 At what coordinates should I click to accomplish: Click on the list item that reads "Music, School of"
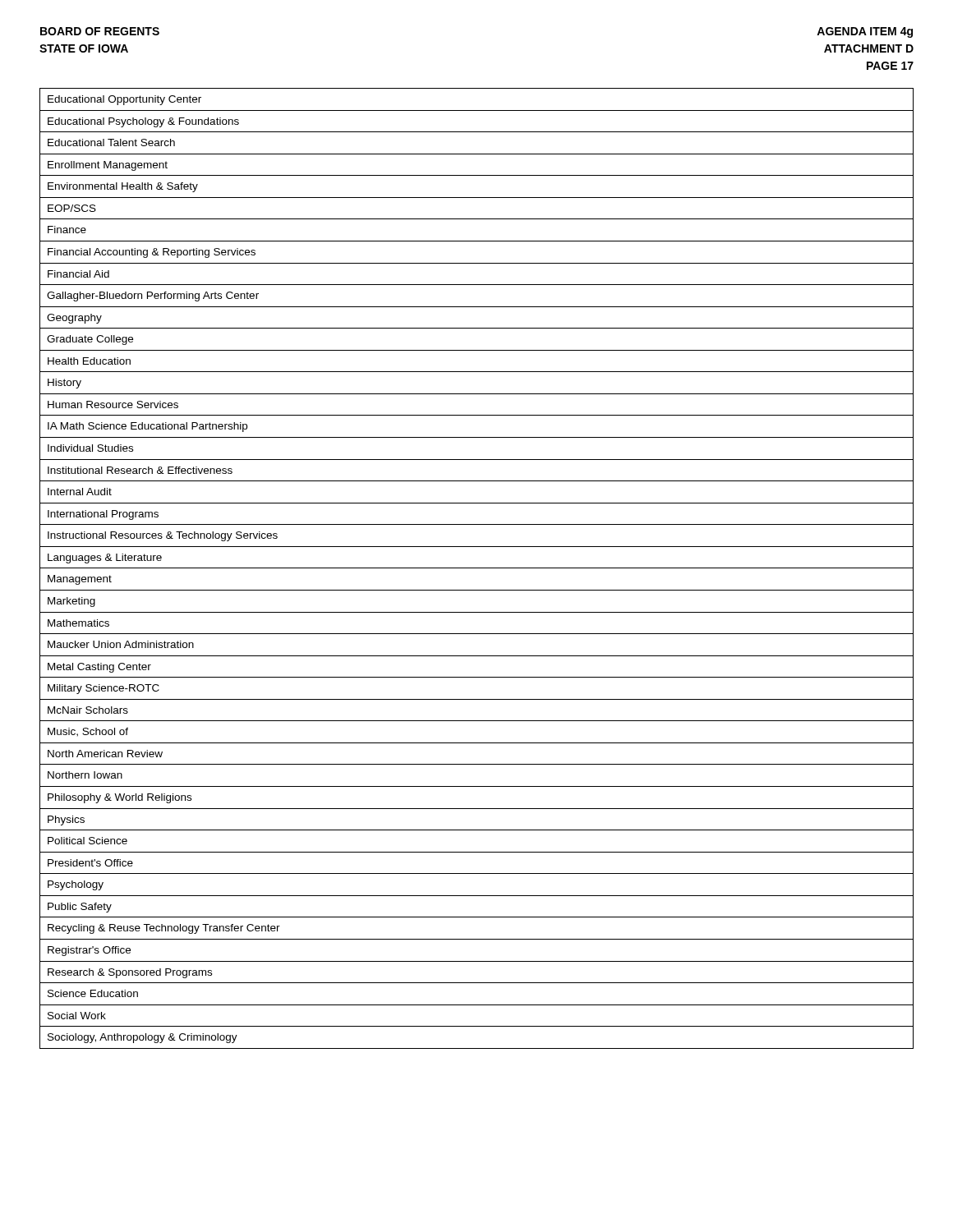point(476,732)
